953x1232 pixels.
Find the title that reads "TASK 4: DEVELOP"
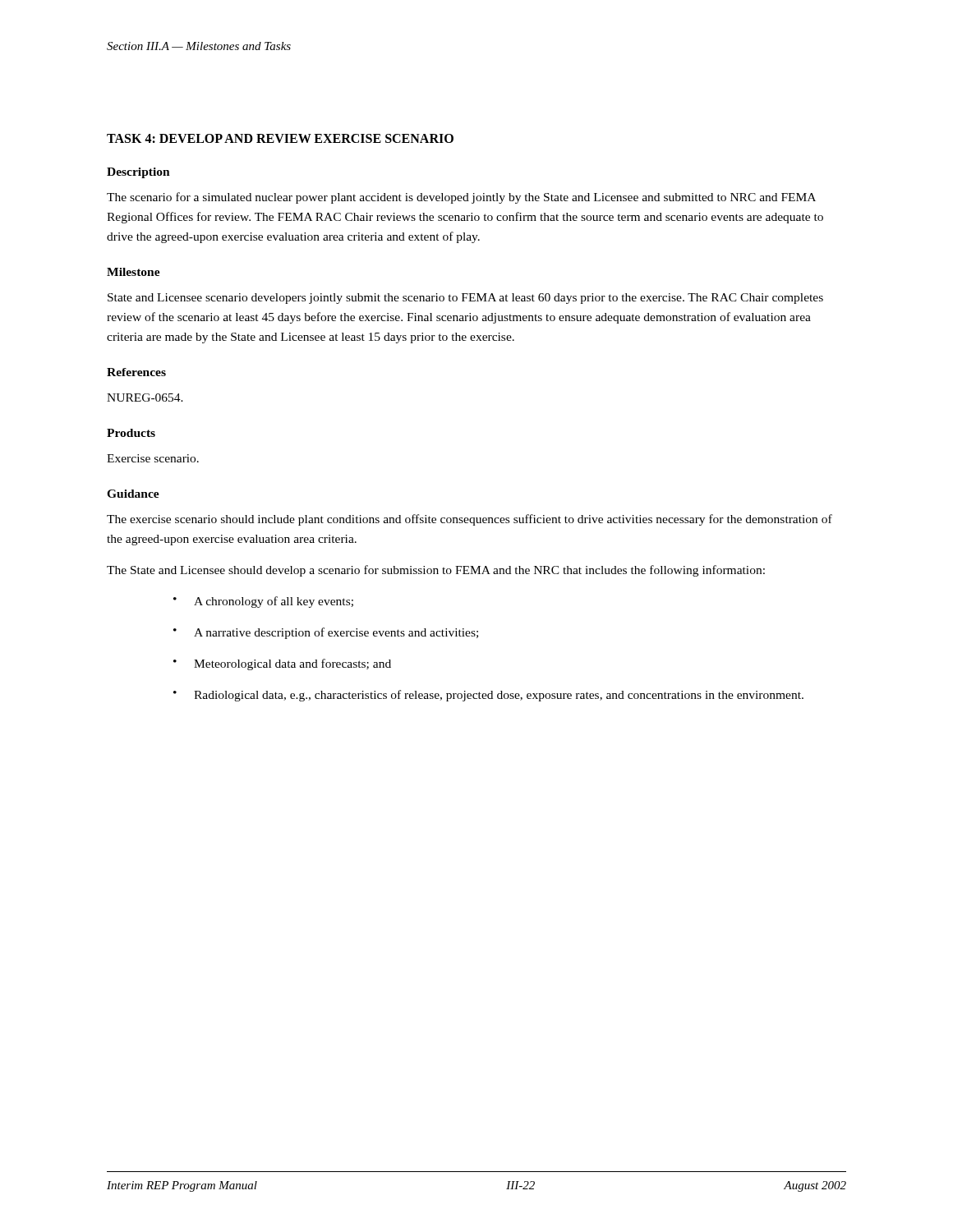[280, 138]
